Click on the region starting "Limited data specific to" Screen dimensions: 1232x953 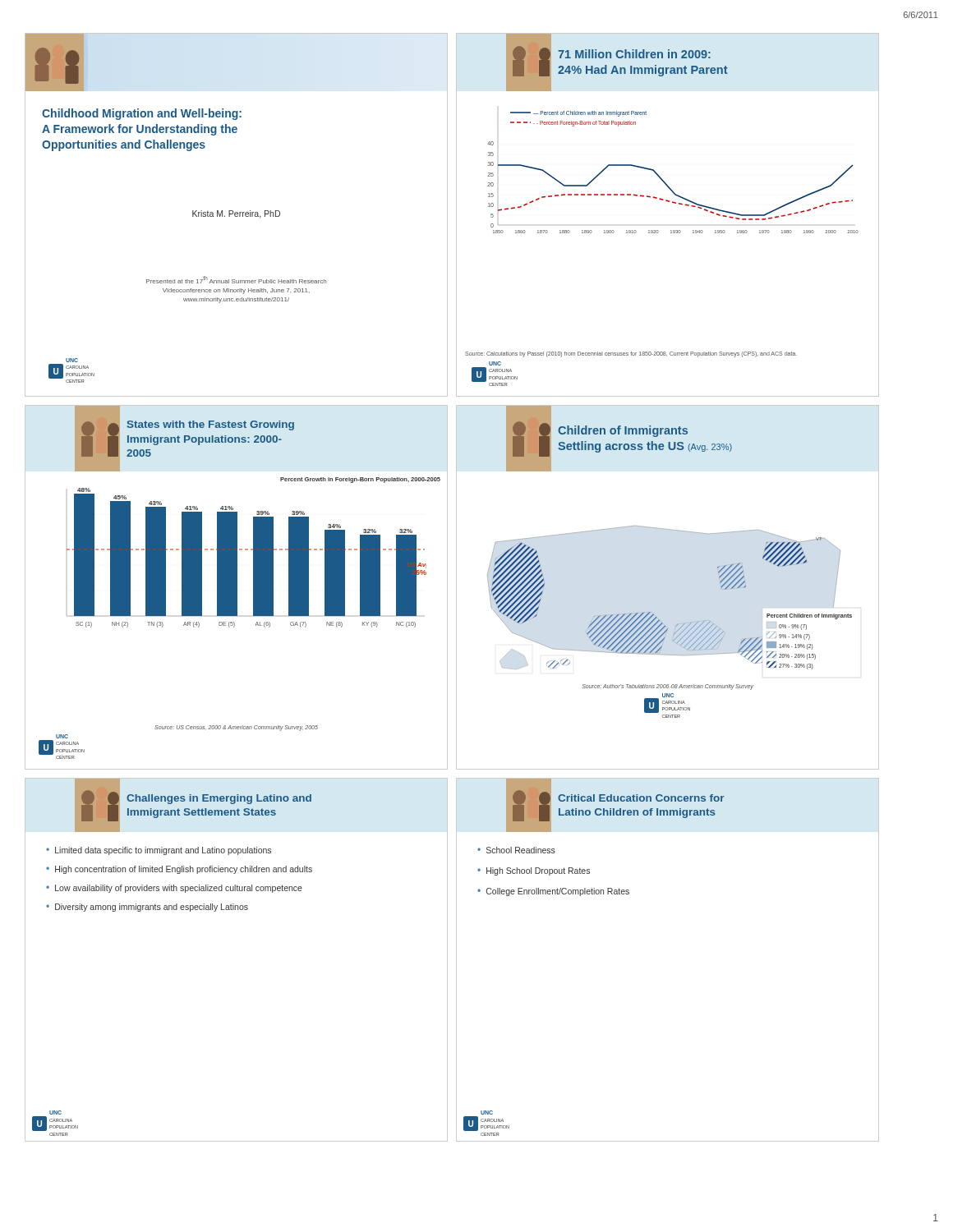pyautogui.click(x=163, y=850)
